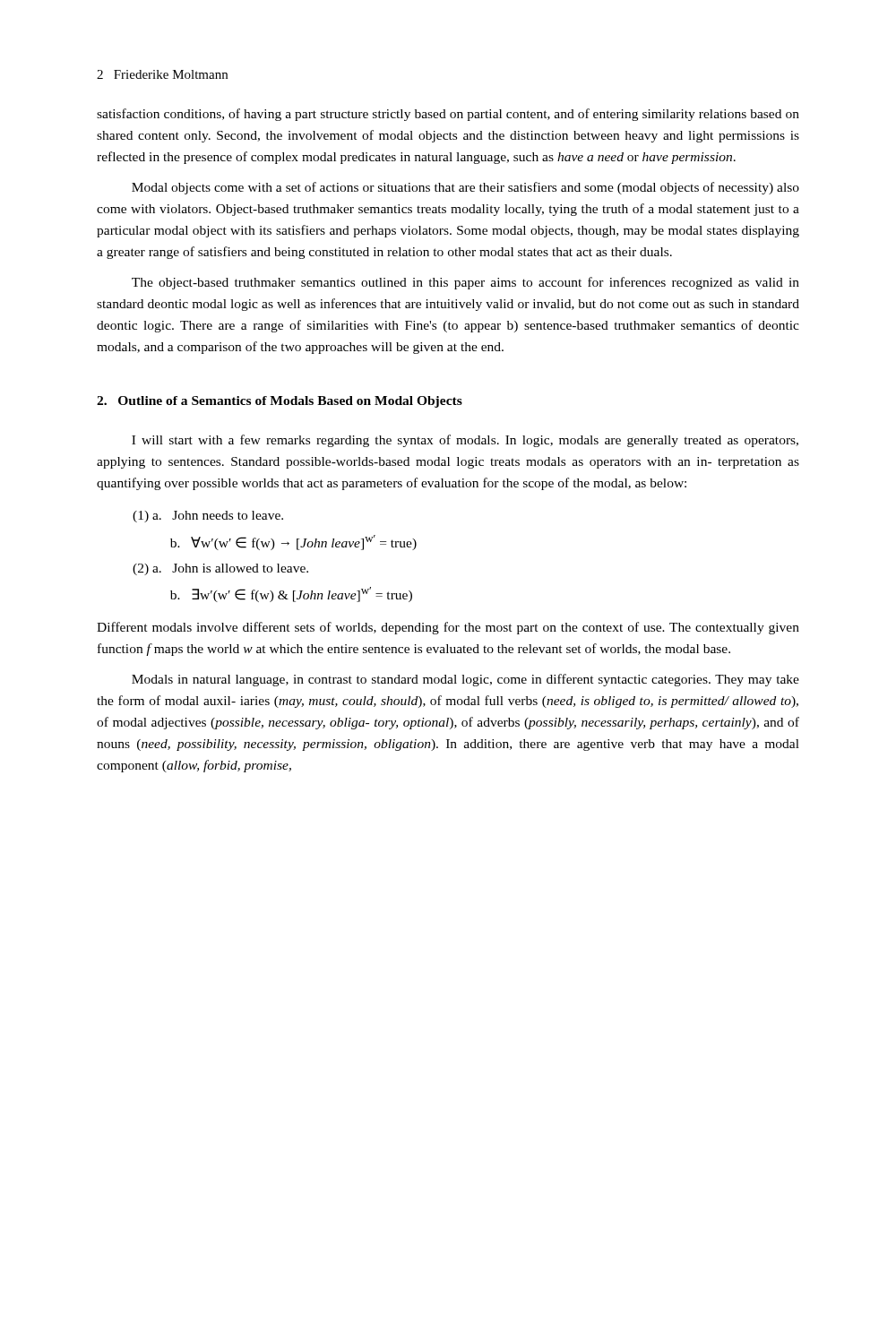Find the region starting "b. ∀w′(w′ ∈ f(w) → [John leave]w′ ="

293,540
